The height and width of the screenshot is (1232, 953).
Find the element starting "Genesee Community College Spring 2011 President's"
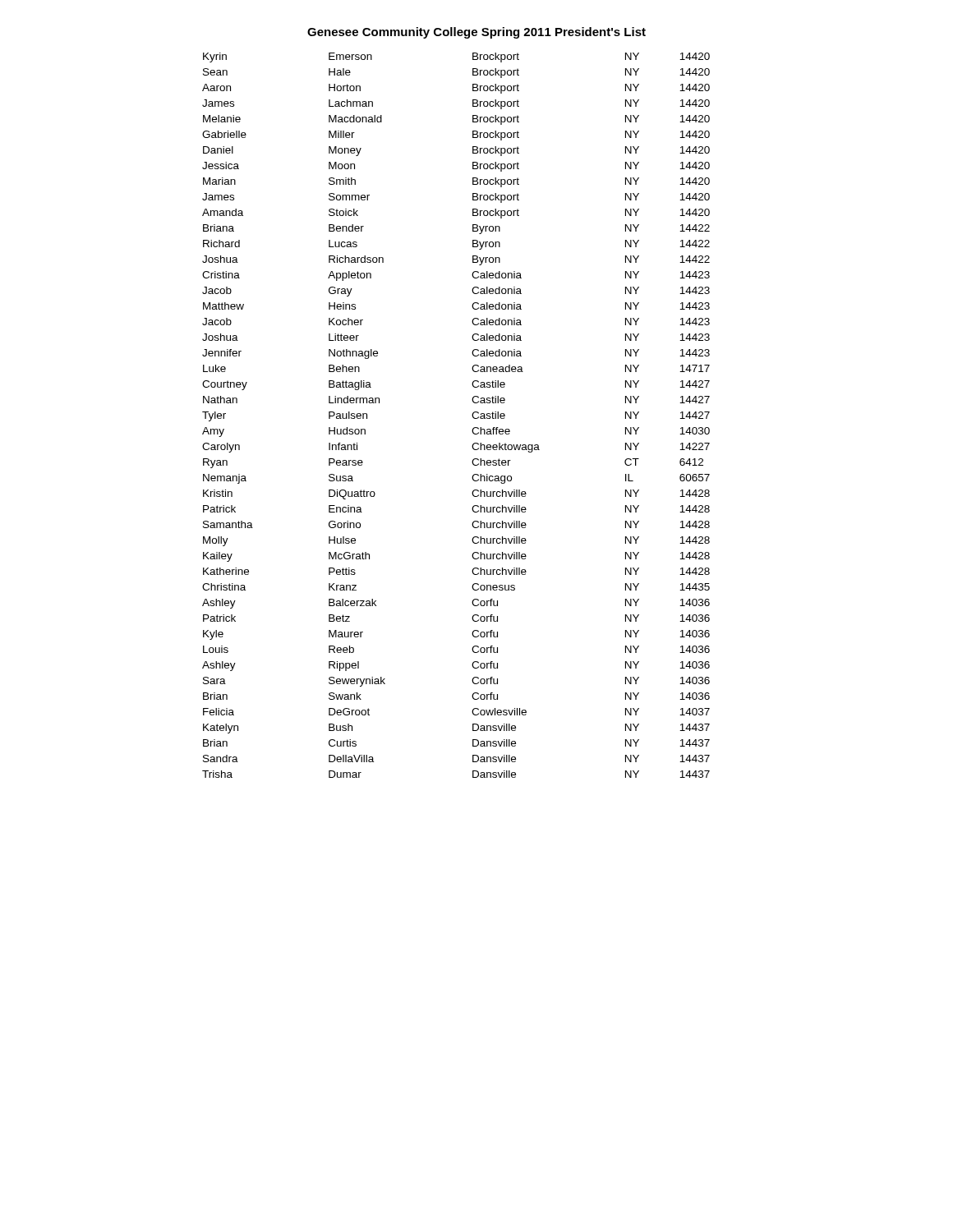(476, 32)
